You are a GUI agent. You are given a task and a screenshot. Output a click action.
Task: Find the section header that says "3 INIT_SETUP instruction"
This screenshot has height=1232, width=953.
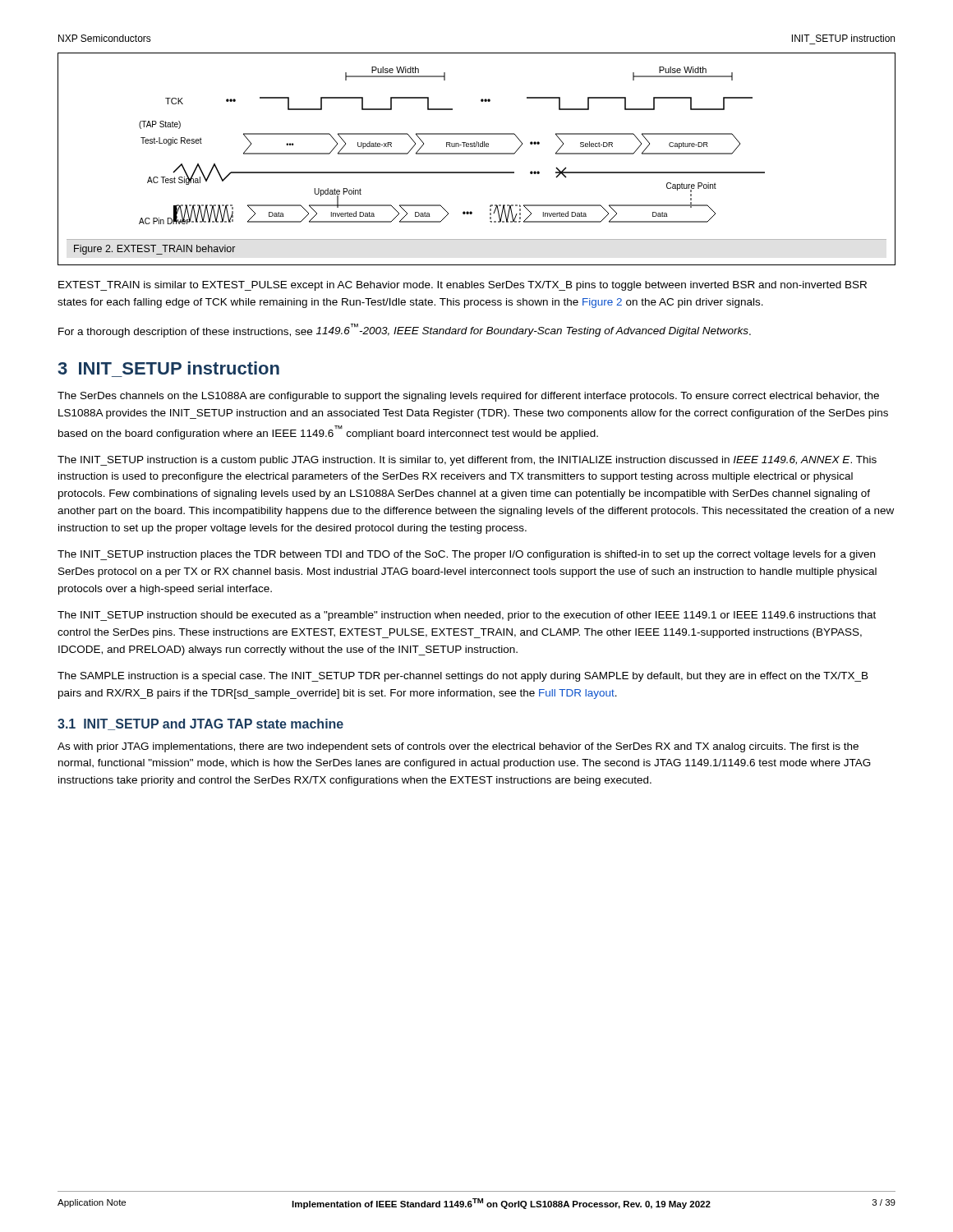coord(169,369)
